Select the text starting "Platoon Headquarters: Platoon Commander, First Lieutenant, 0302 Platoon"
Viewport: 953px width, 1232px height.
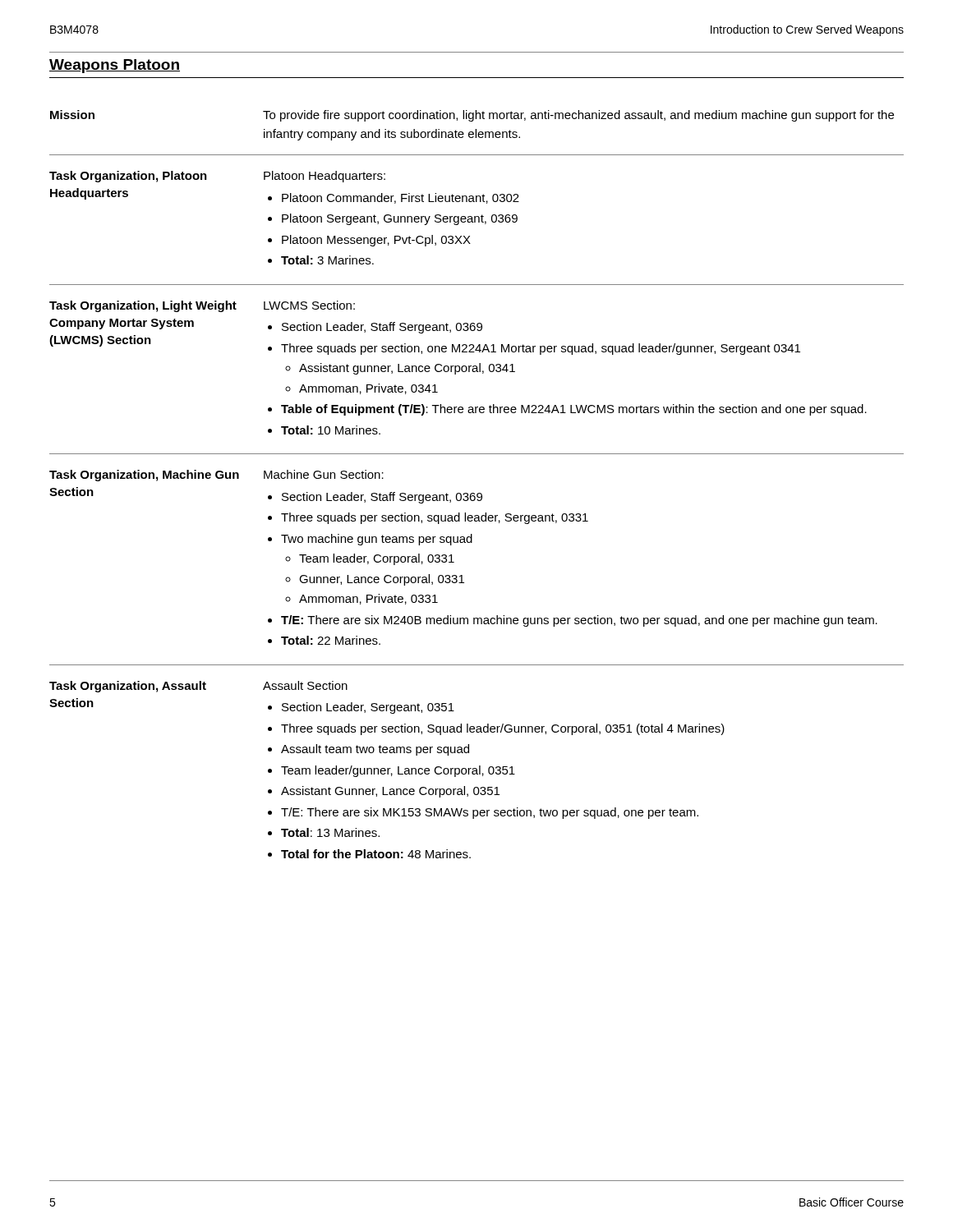(325, 177)
